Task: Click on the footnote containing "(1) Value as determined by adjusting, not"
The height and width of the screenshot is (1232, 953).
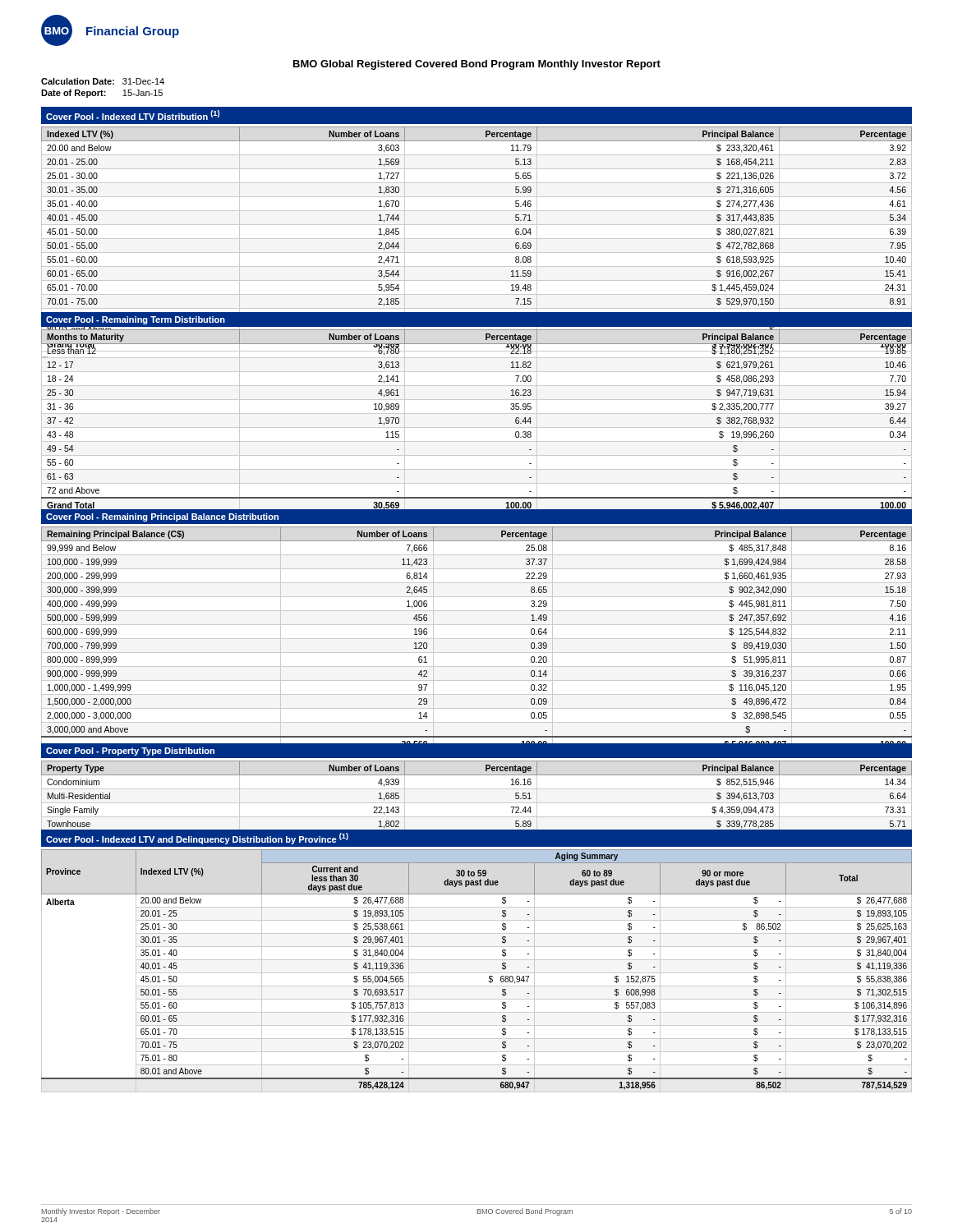Action: pos(53,363)
